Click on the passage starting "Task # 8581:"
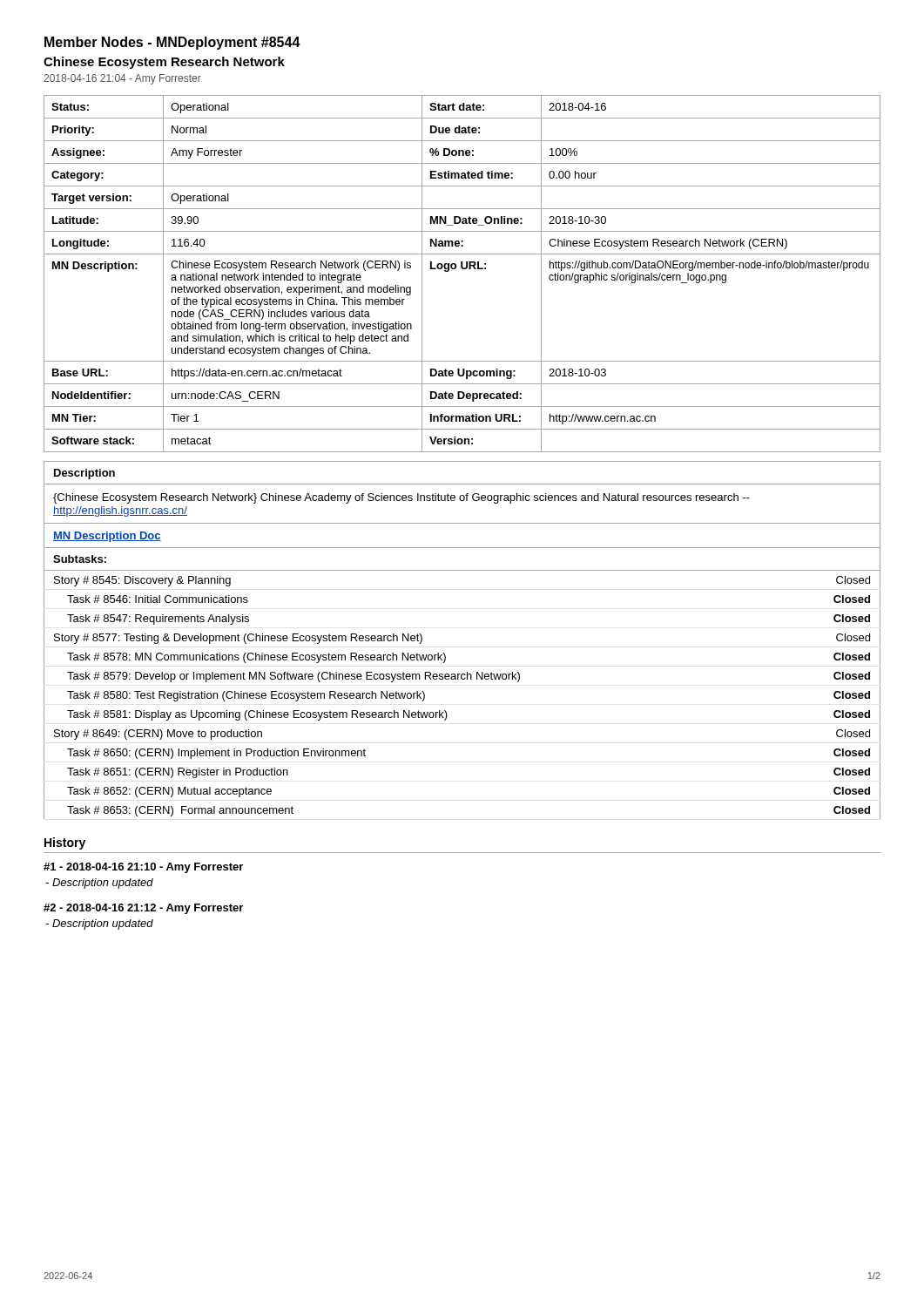924x1307 pixels. click(258, 713)
